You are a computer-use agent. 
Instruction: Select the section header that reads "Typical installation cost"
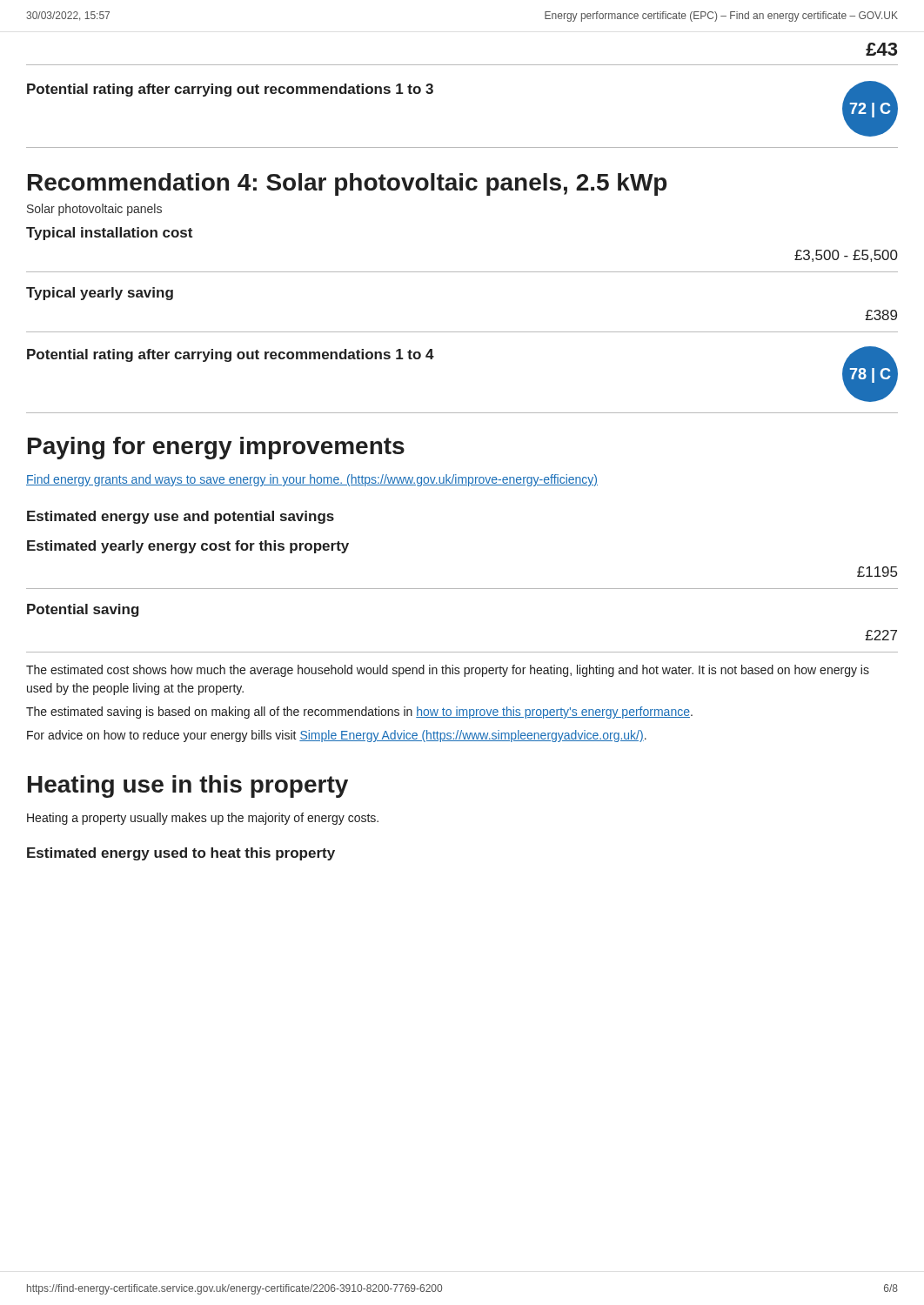tap(109, 233)
